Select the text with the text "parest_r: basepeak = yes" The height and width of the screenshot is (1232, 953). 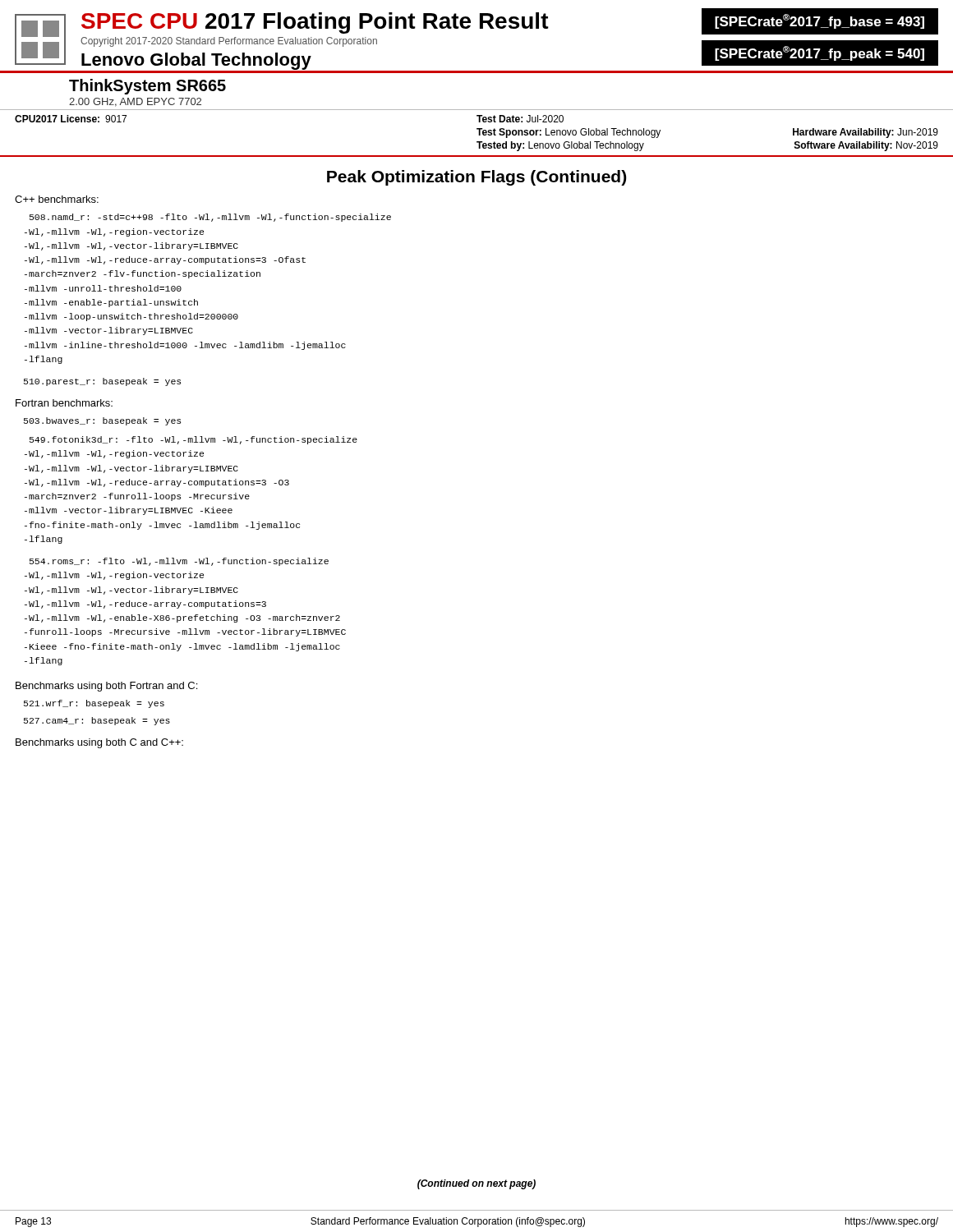coord(102,382)
